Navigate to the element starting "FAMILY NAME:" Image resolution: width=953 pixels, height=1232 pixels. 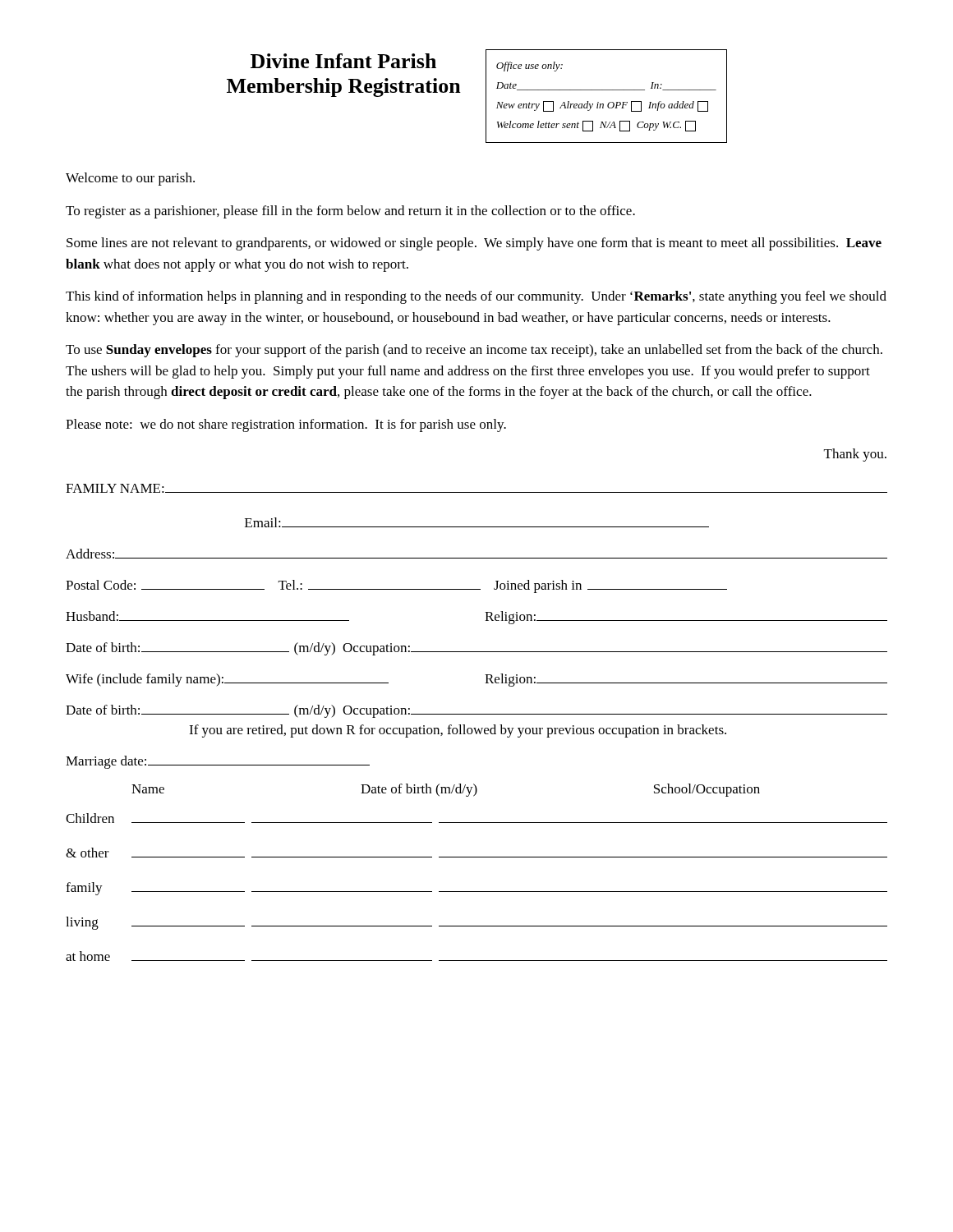[476, 487]
